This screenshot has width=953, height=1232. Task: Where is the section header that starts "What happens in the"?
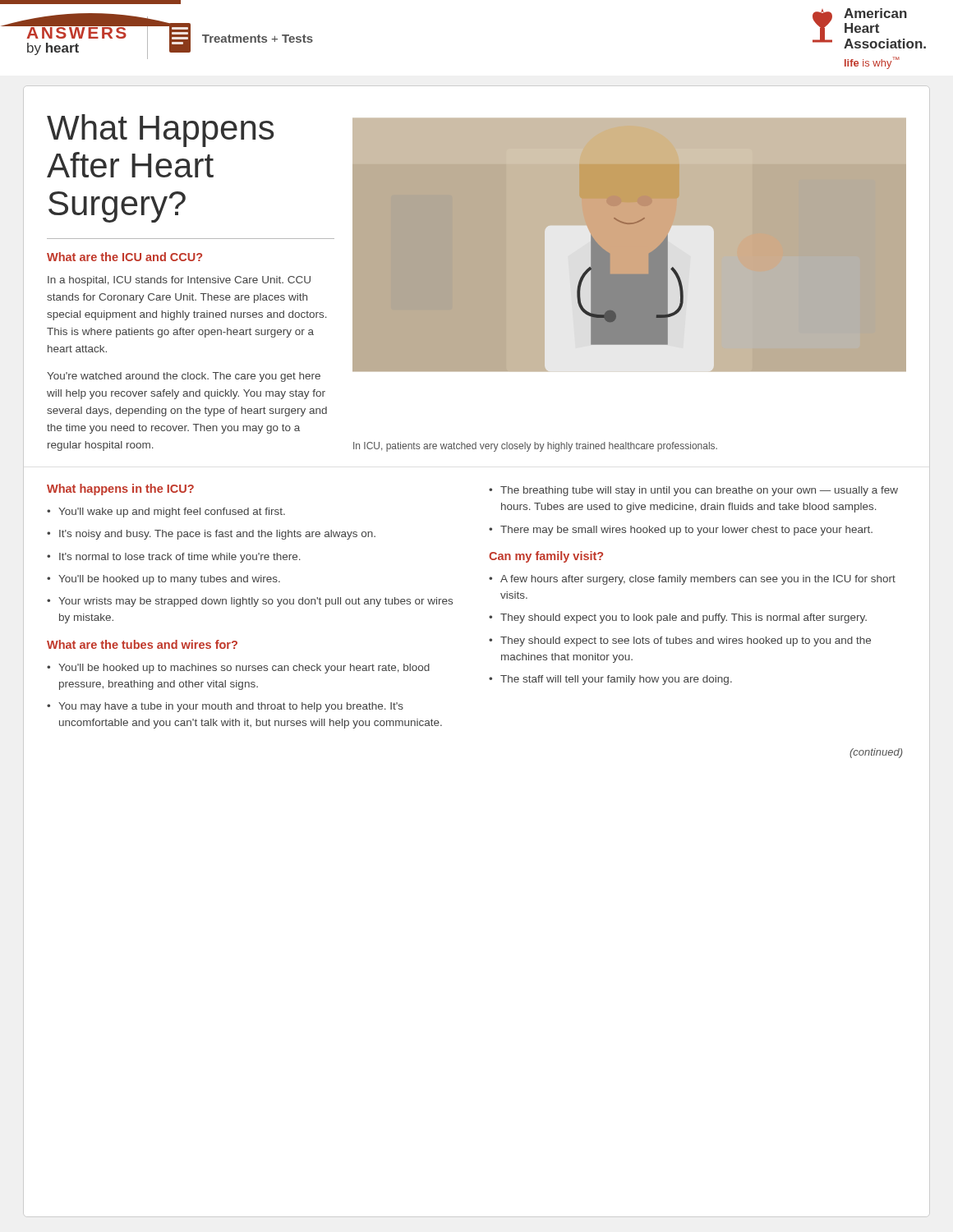[x=121, y=489]
